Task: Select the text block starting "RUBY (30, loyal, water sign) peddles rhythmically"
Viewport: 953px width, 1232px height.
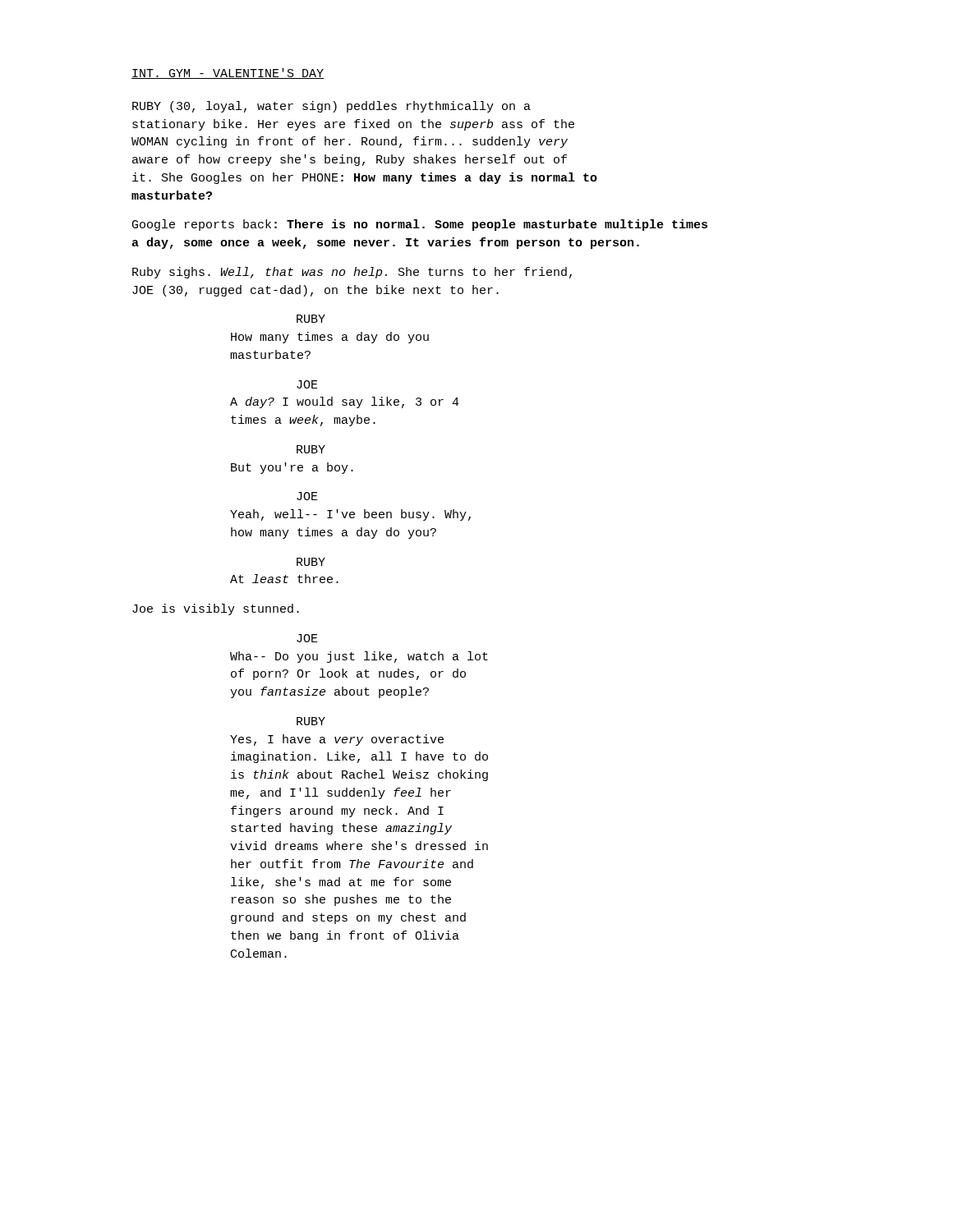Action: [364, 152]
